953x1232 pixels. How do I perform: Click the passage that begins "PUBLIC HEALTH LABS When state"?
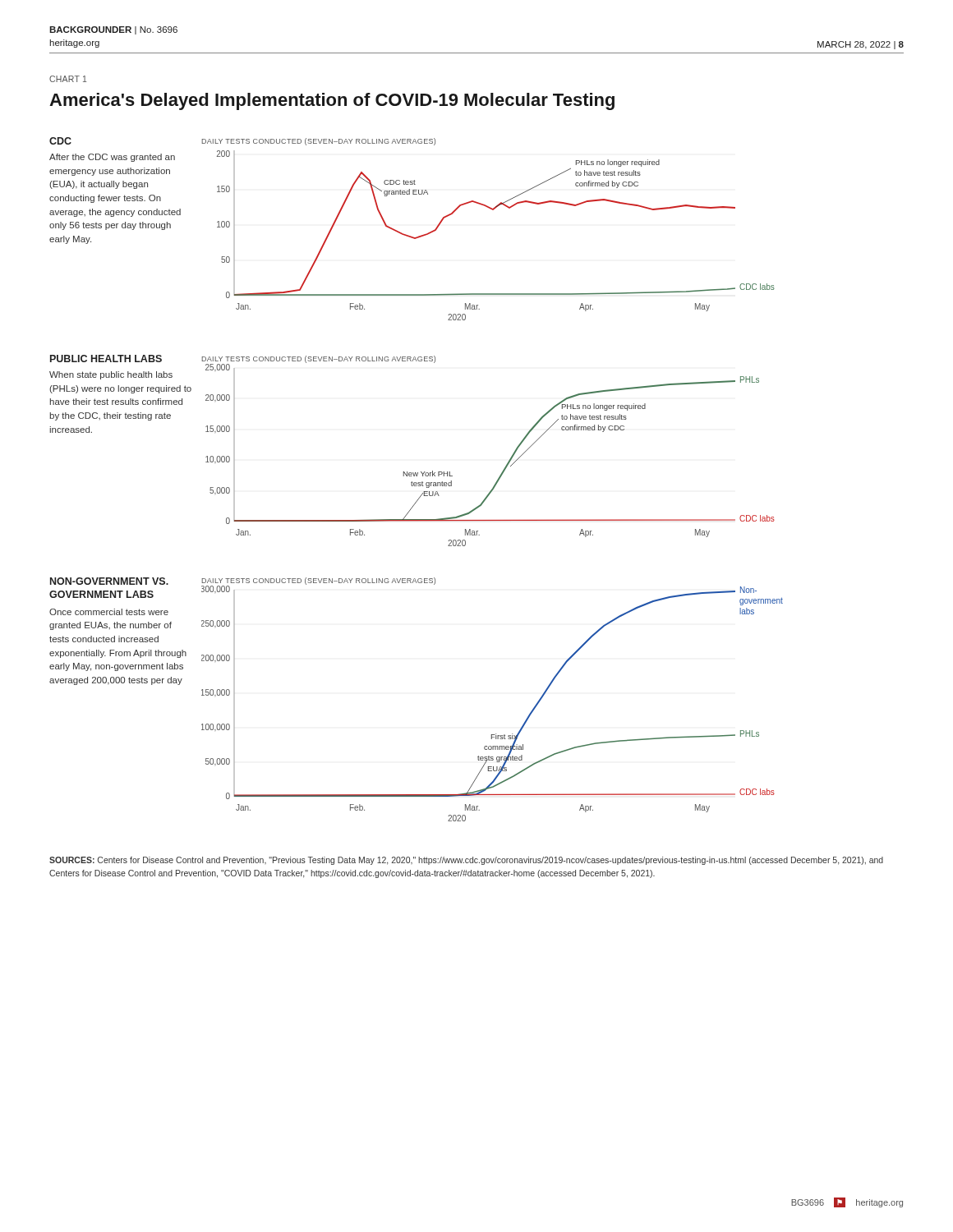[121, 395]
